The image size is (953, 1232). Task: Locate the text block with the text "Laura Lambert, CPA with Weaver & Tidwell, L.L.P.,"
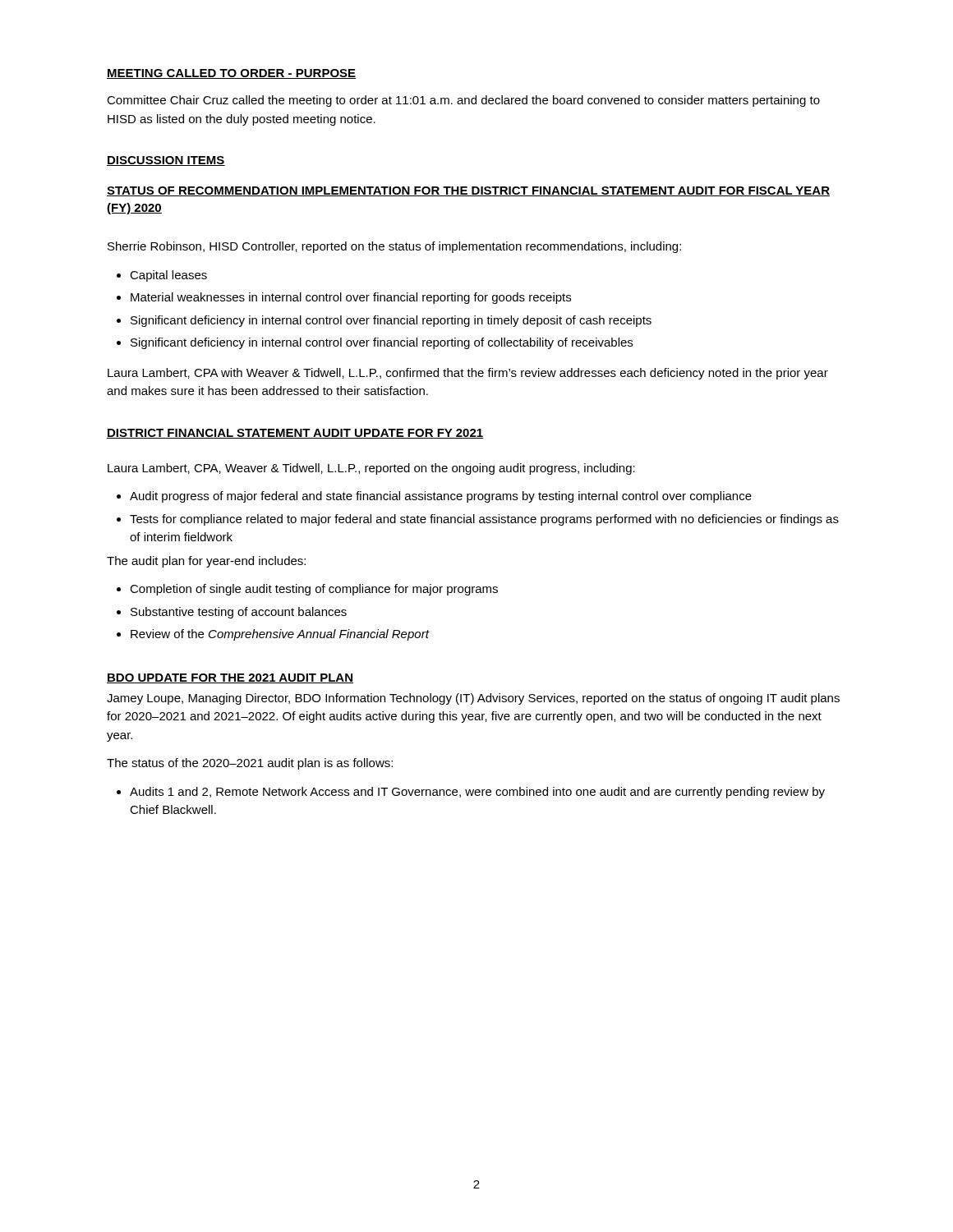tap(467, 381)
